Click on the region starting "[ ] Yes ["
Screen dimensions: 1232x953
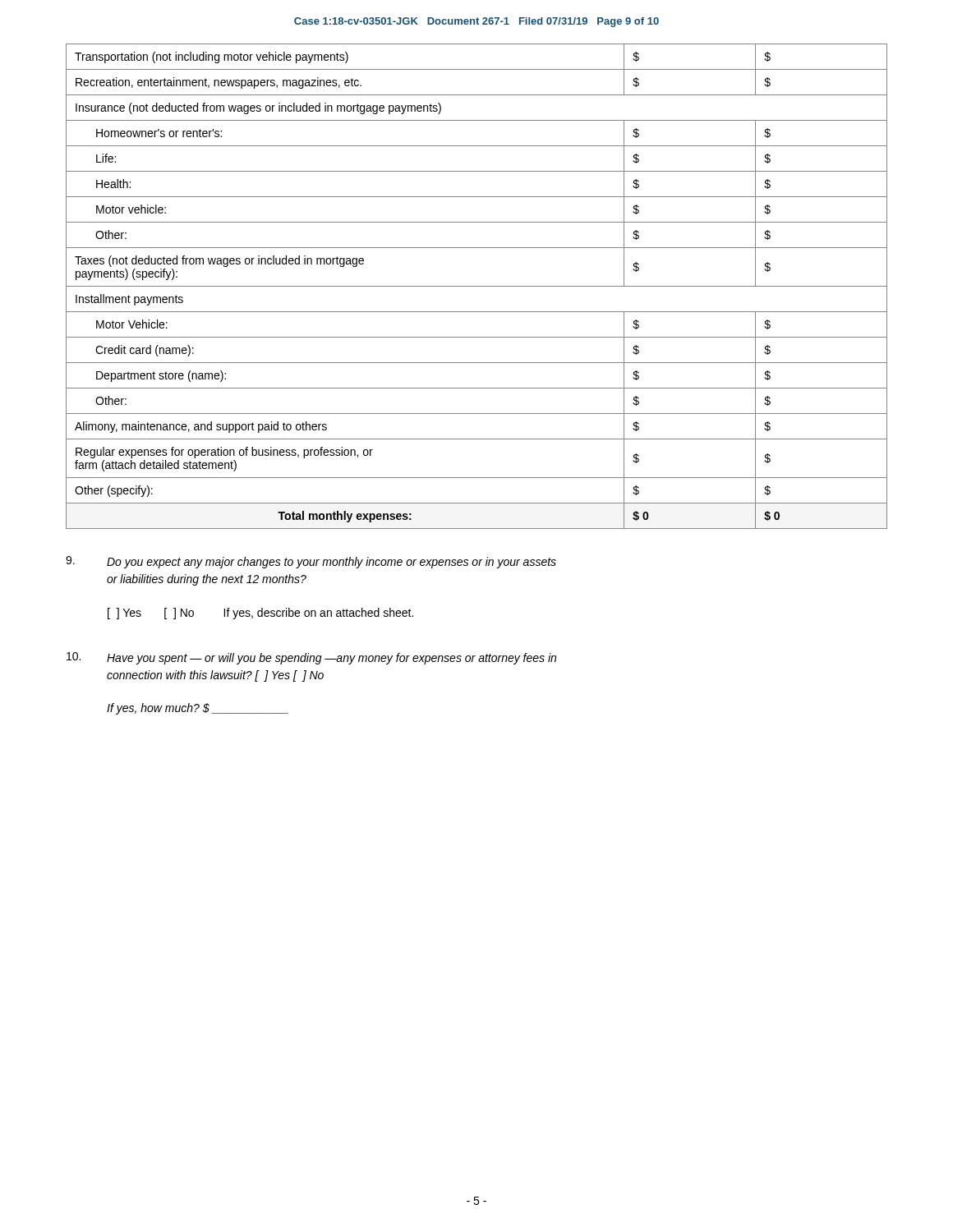[261, 613]
